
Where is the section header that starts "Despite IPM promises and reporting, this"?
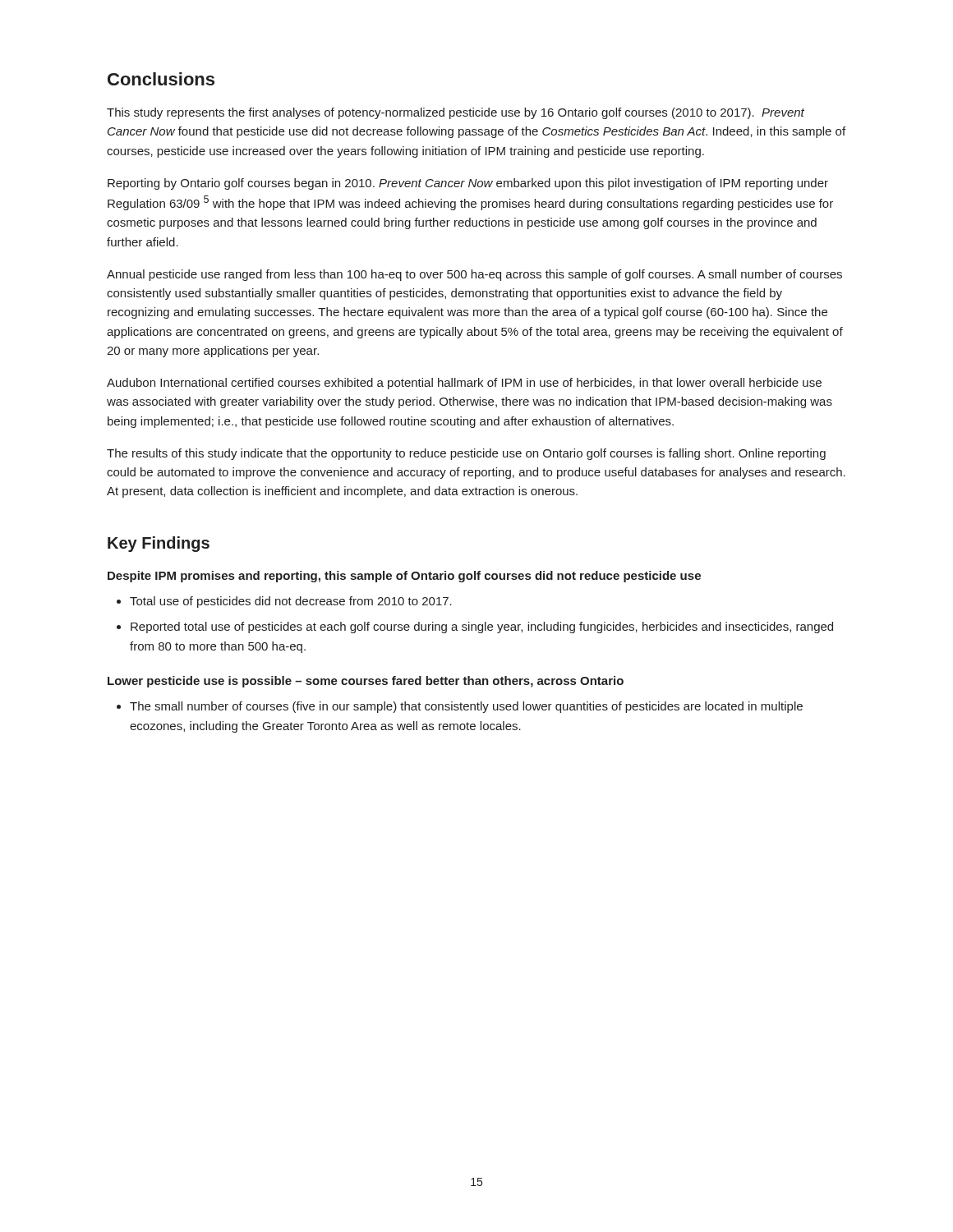404,575
